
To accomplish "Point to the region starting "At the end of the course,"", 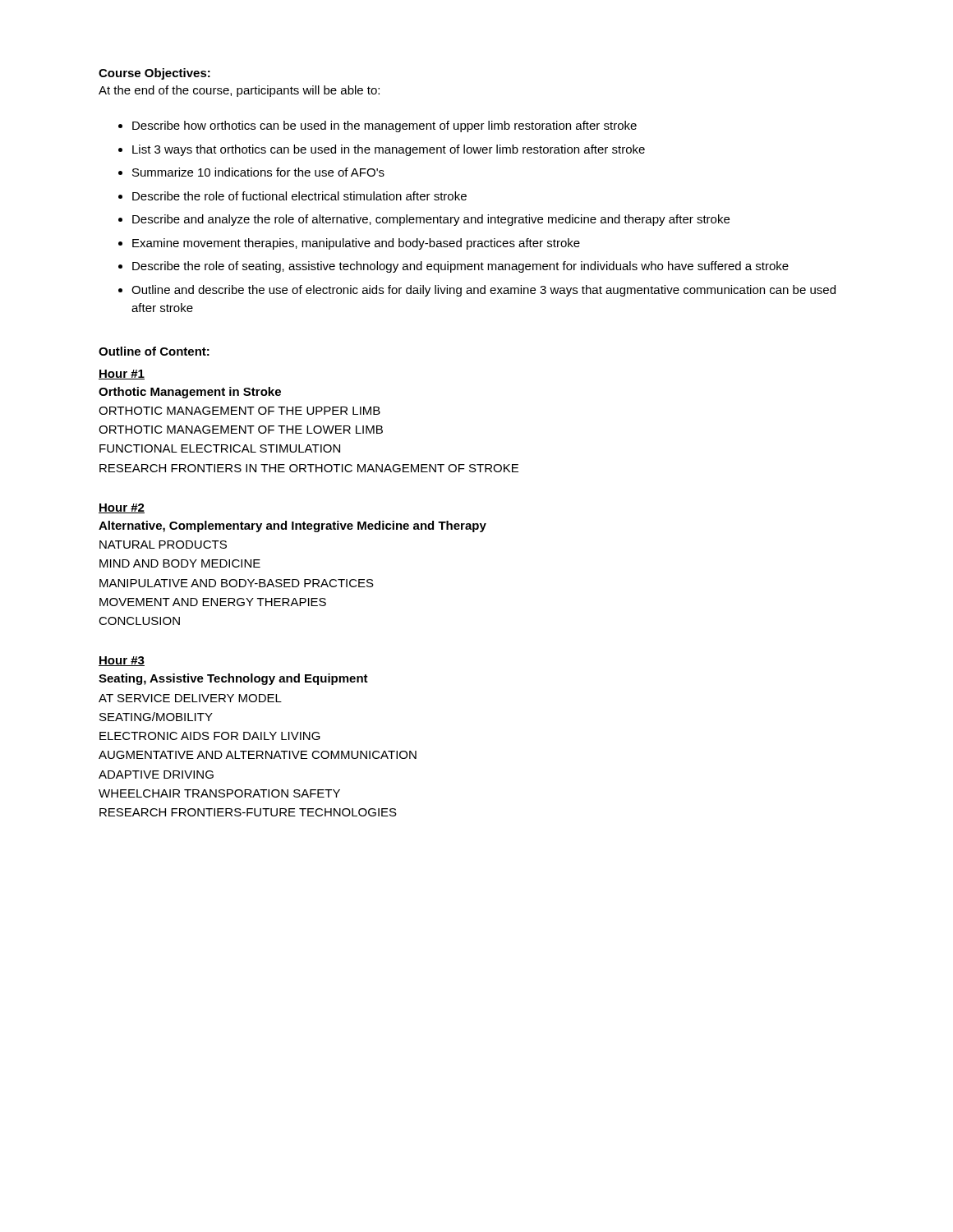I will pos(240,90).
